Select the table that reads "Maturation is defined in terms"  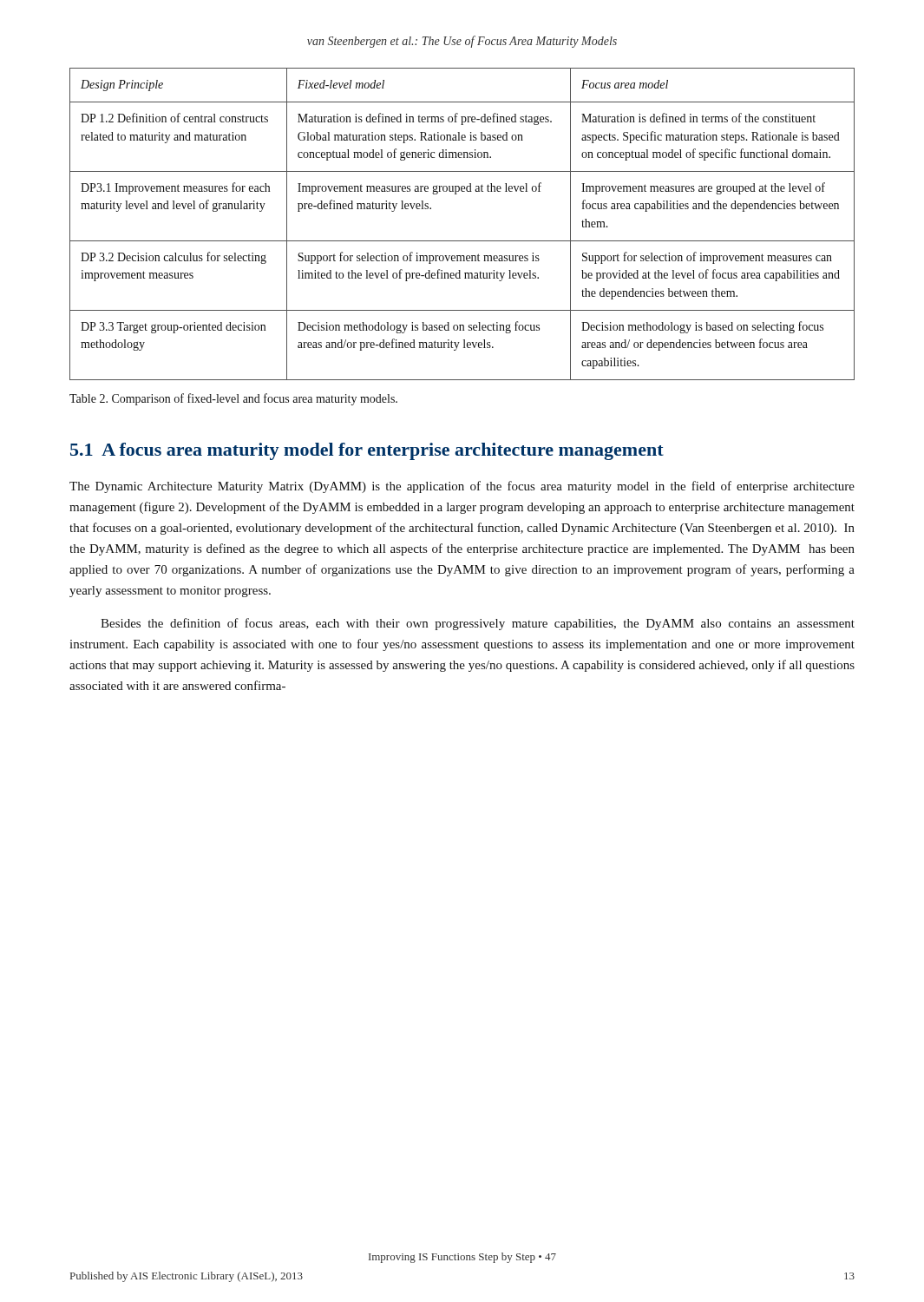point(462,224)
